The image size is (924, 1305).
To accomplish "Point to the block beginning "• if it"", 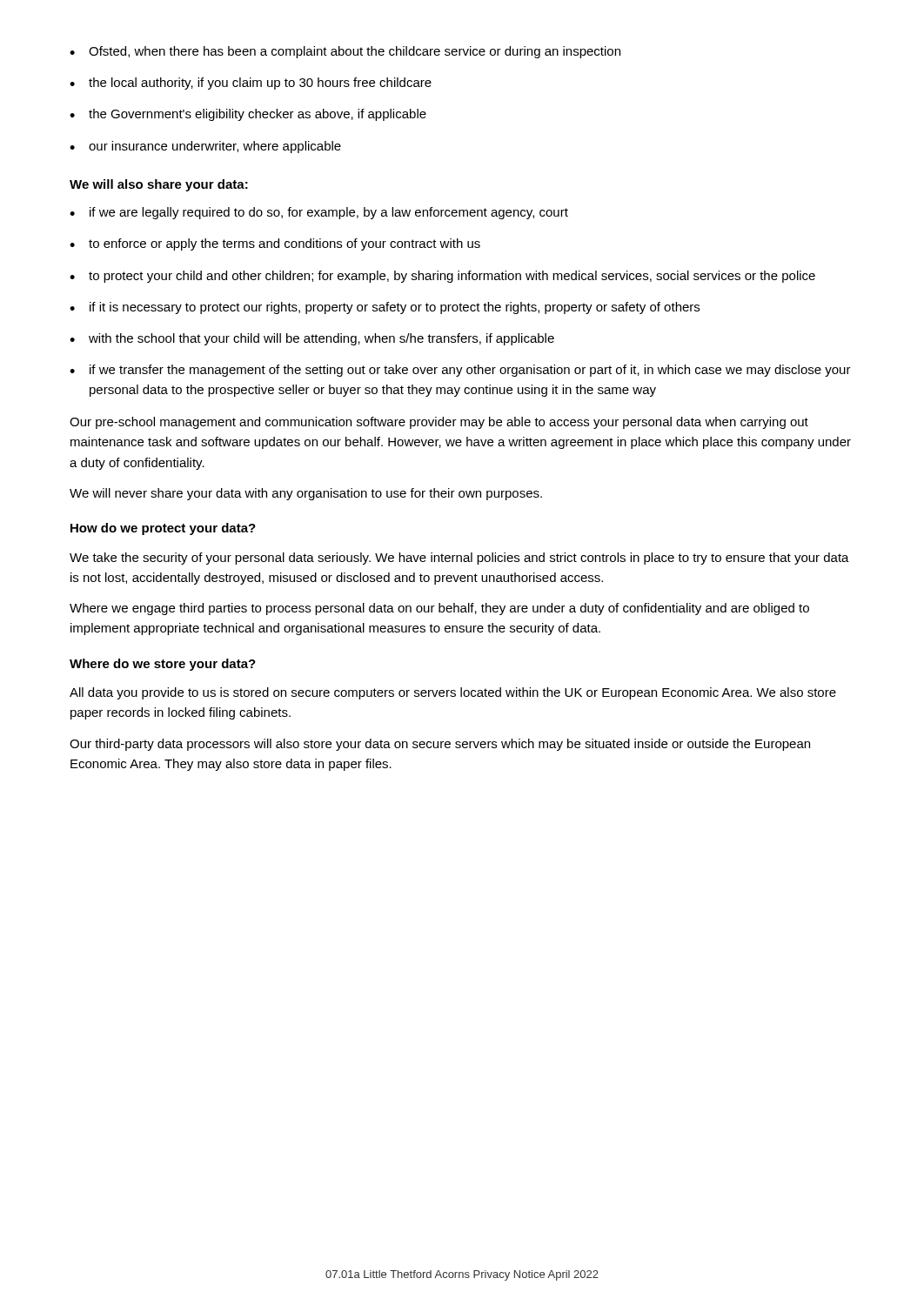I will coord(462,309).
